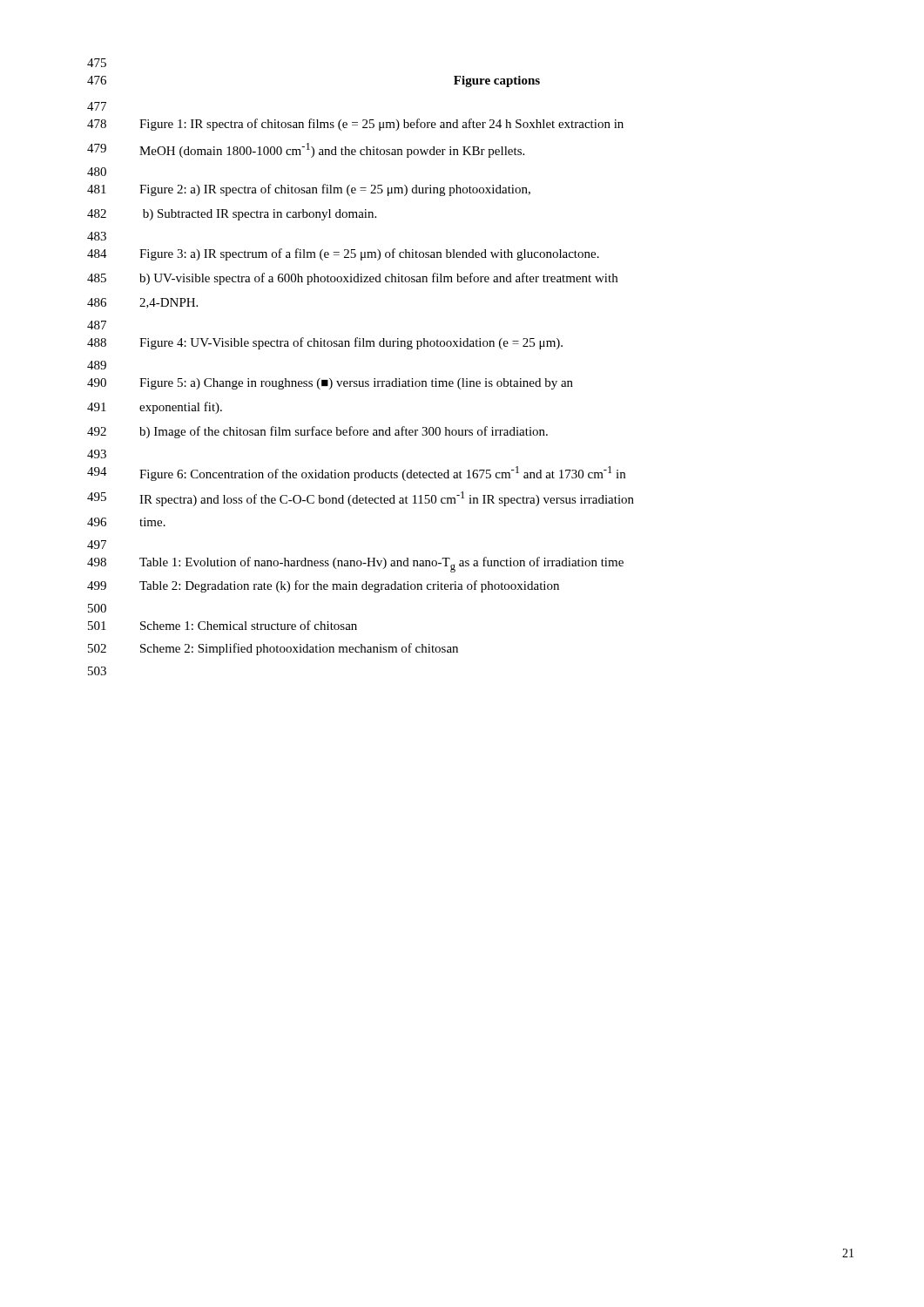This screenshot has width=924, height=1307.
Task: Find the section header containing "Figure captions"
Action: (497, 80)
